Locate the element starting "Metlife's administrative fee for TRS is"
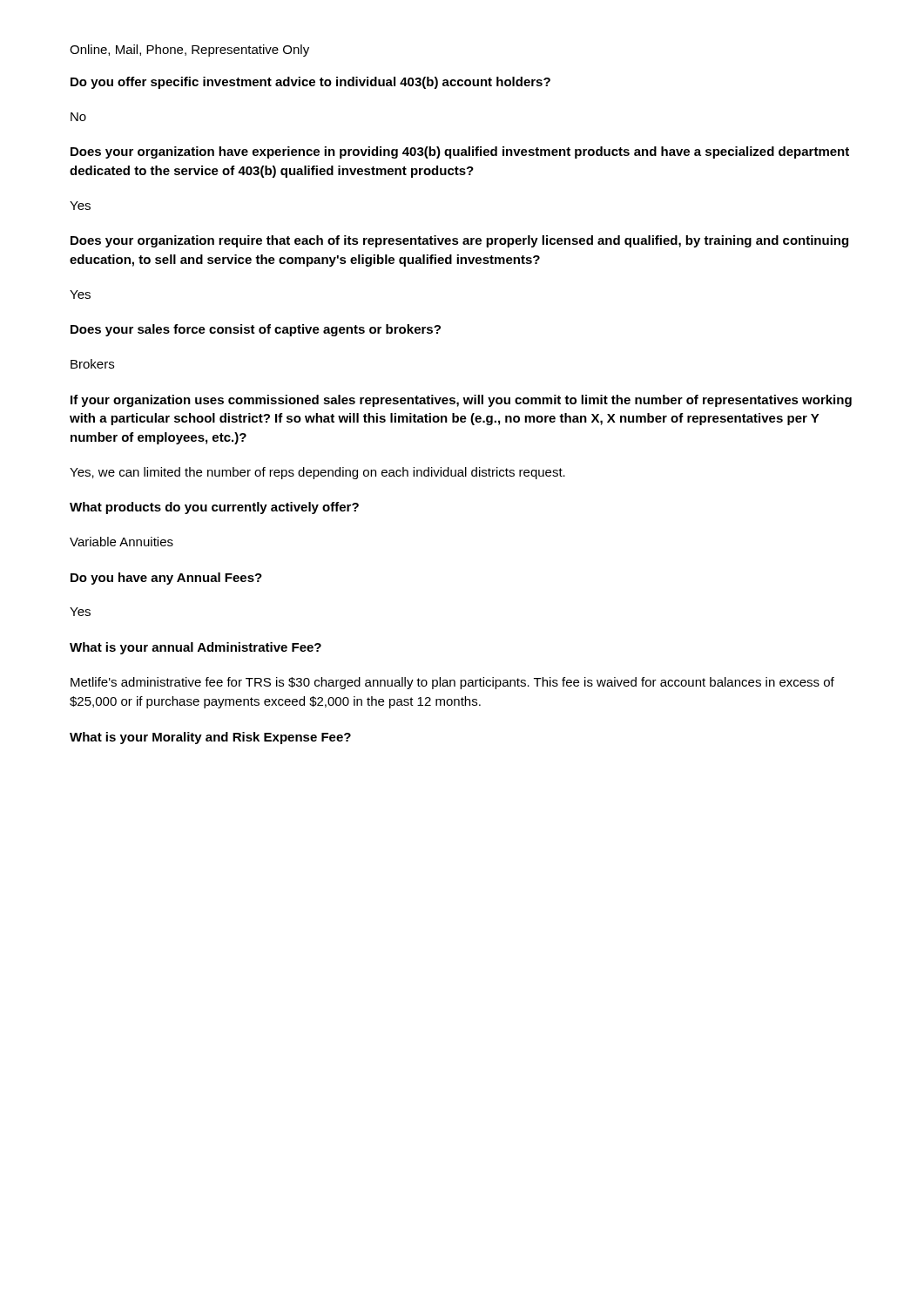This screenshot has width=924, height=1307. click(462, 692)
